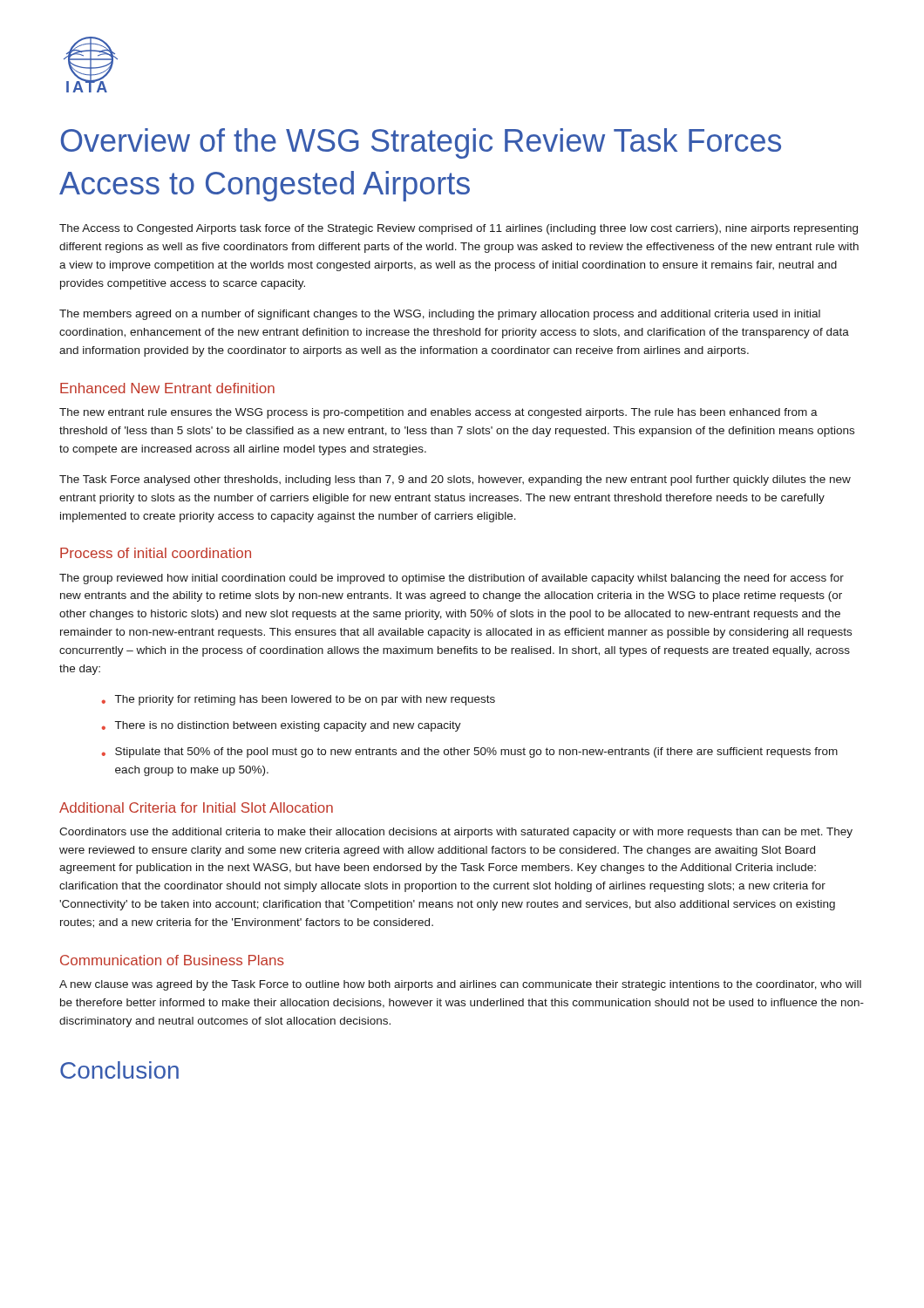Select the text block starting "The Access to"
This screenshot has width=924, height=1308.
point(459,256)
